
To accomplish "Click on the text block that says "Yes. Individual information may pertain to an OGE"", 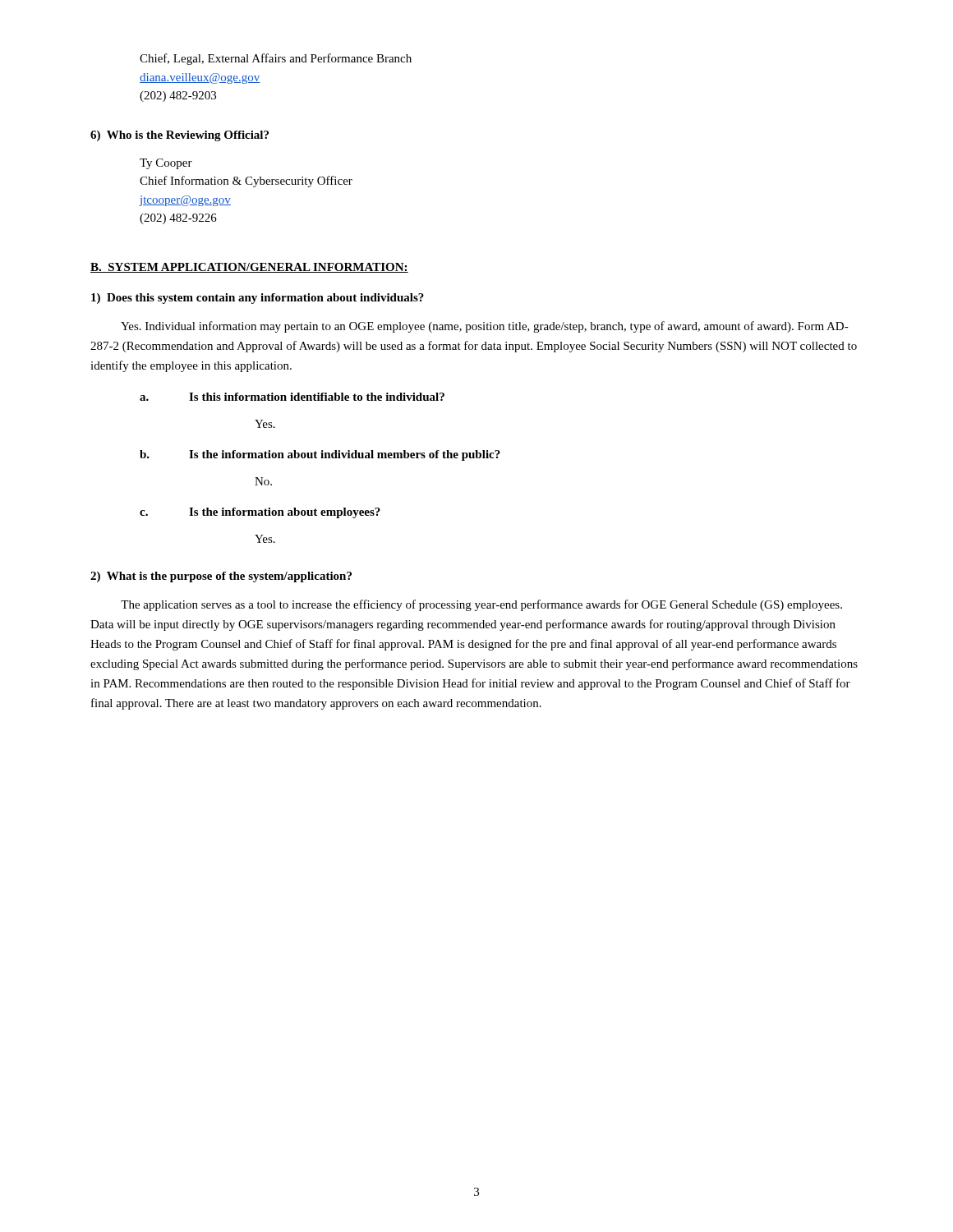I will [474, 345].
